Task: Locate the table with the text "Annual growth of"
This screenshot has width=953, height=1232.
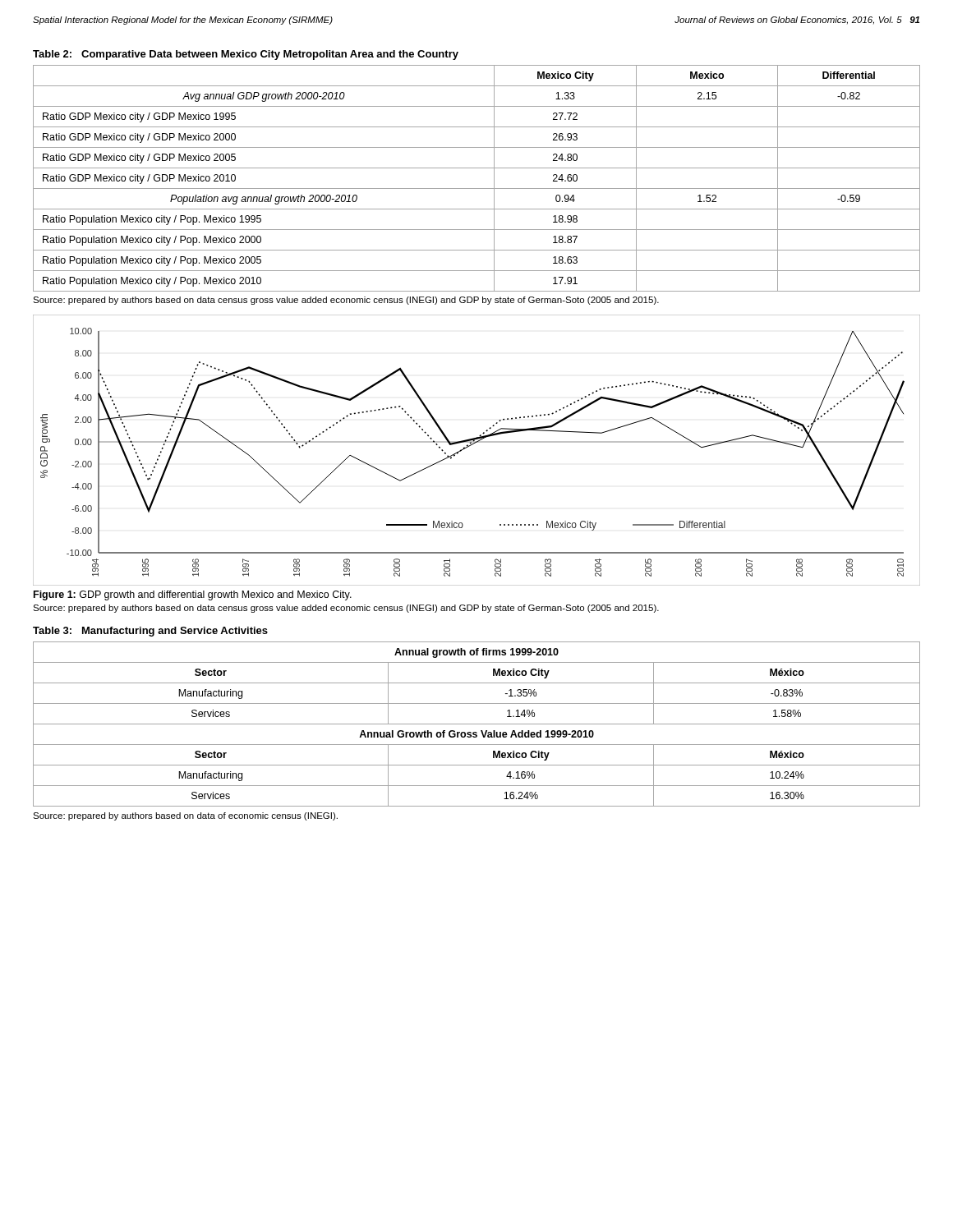Action: click(476, 724)
